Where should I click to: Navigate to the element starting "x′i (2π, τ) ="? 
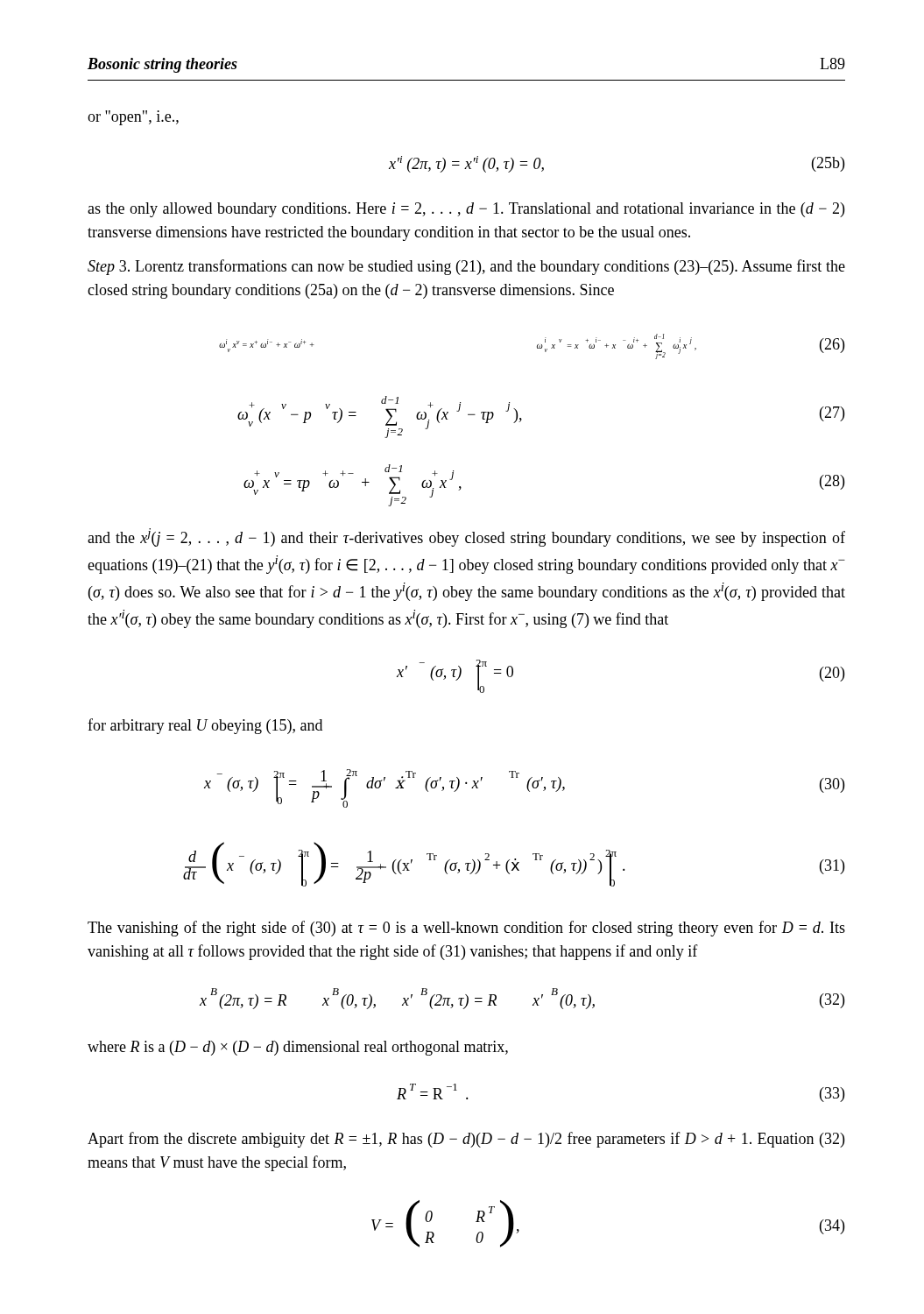point(503,163)
